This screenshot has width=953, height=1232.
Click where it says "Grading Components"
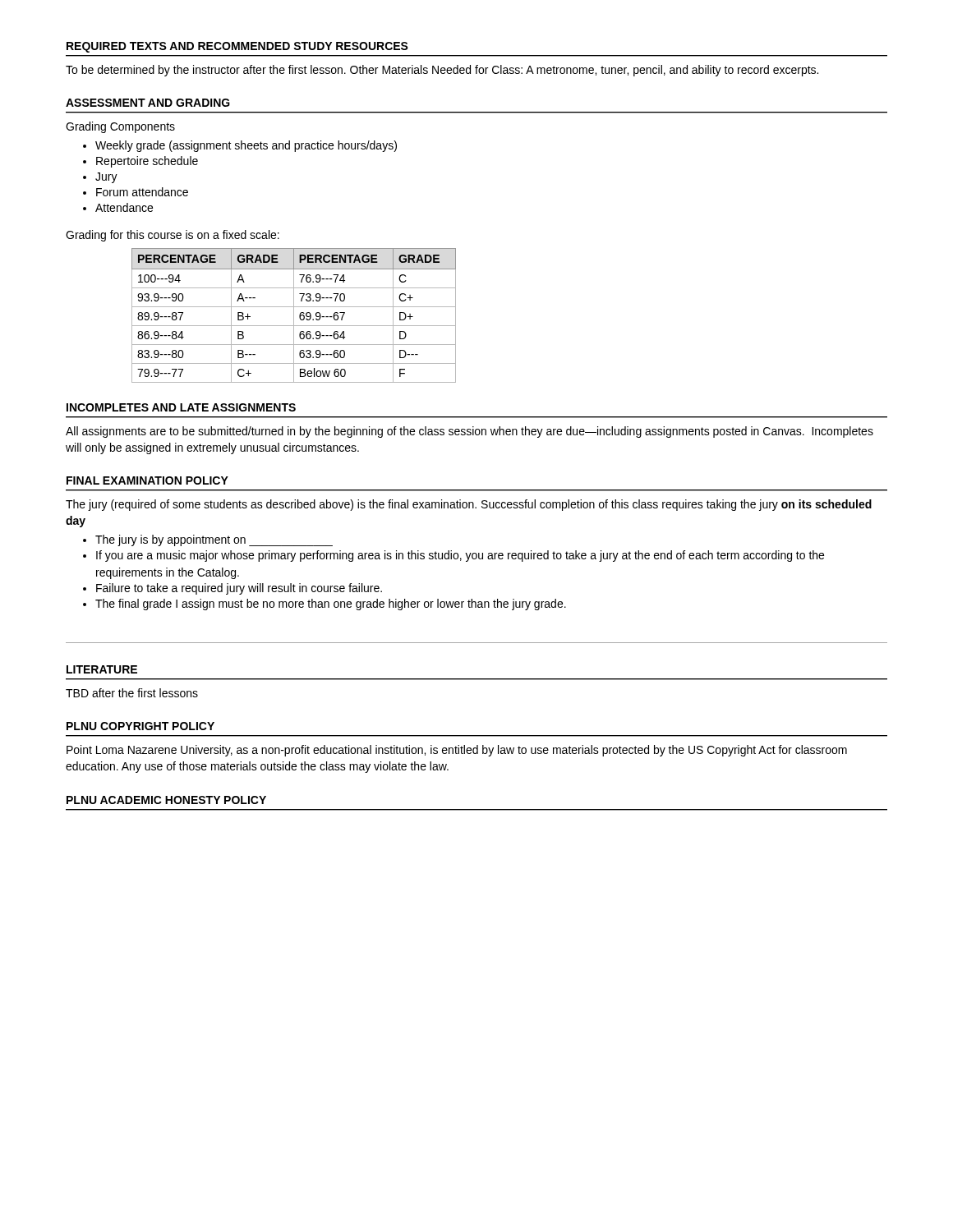120,127
